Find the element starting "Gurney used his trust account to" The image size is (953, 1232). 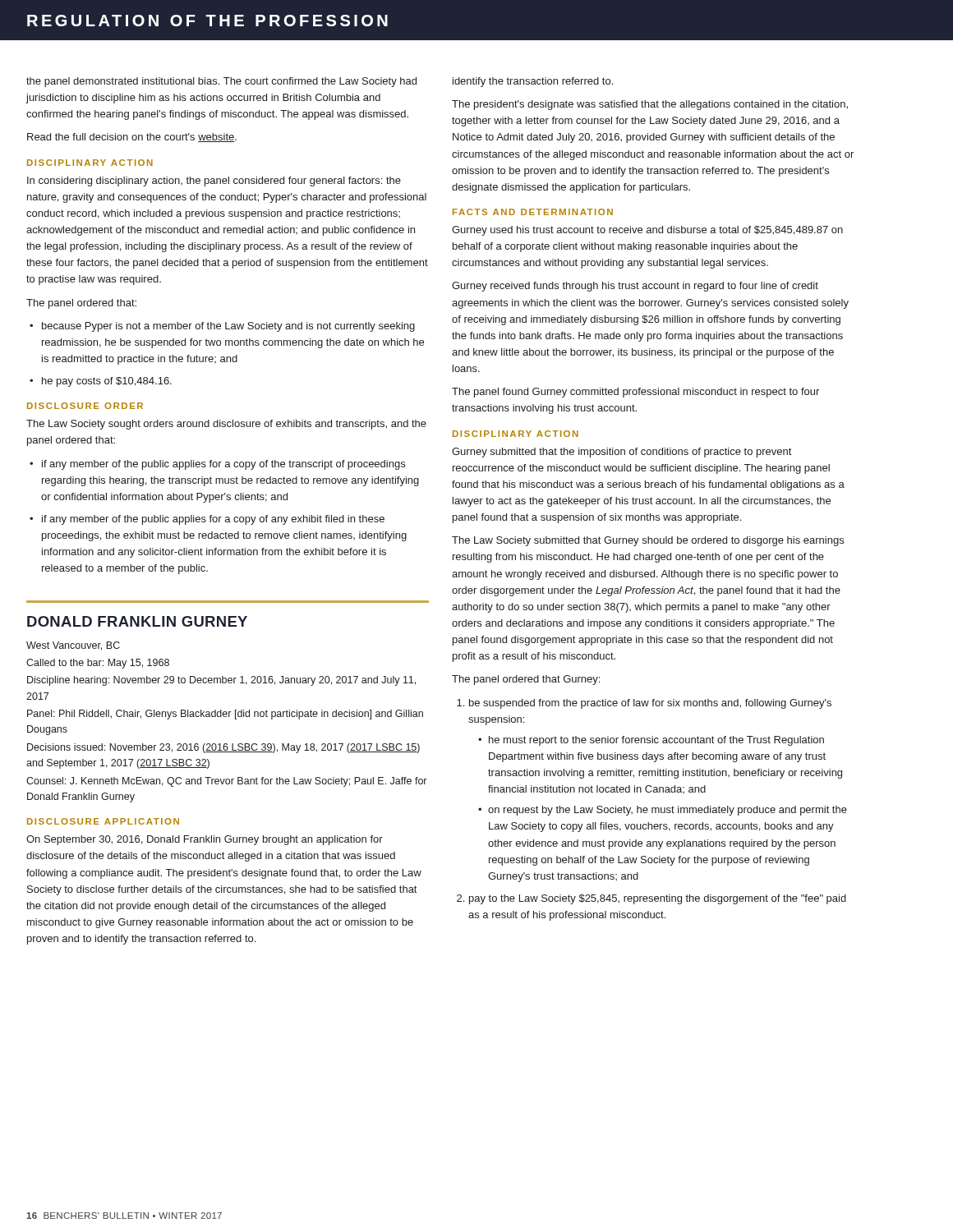tap(653, 247)
